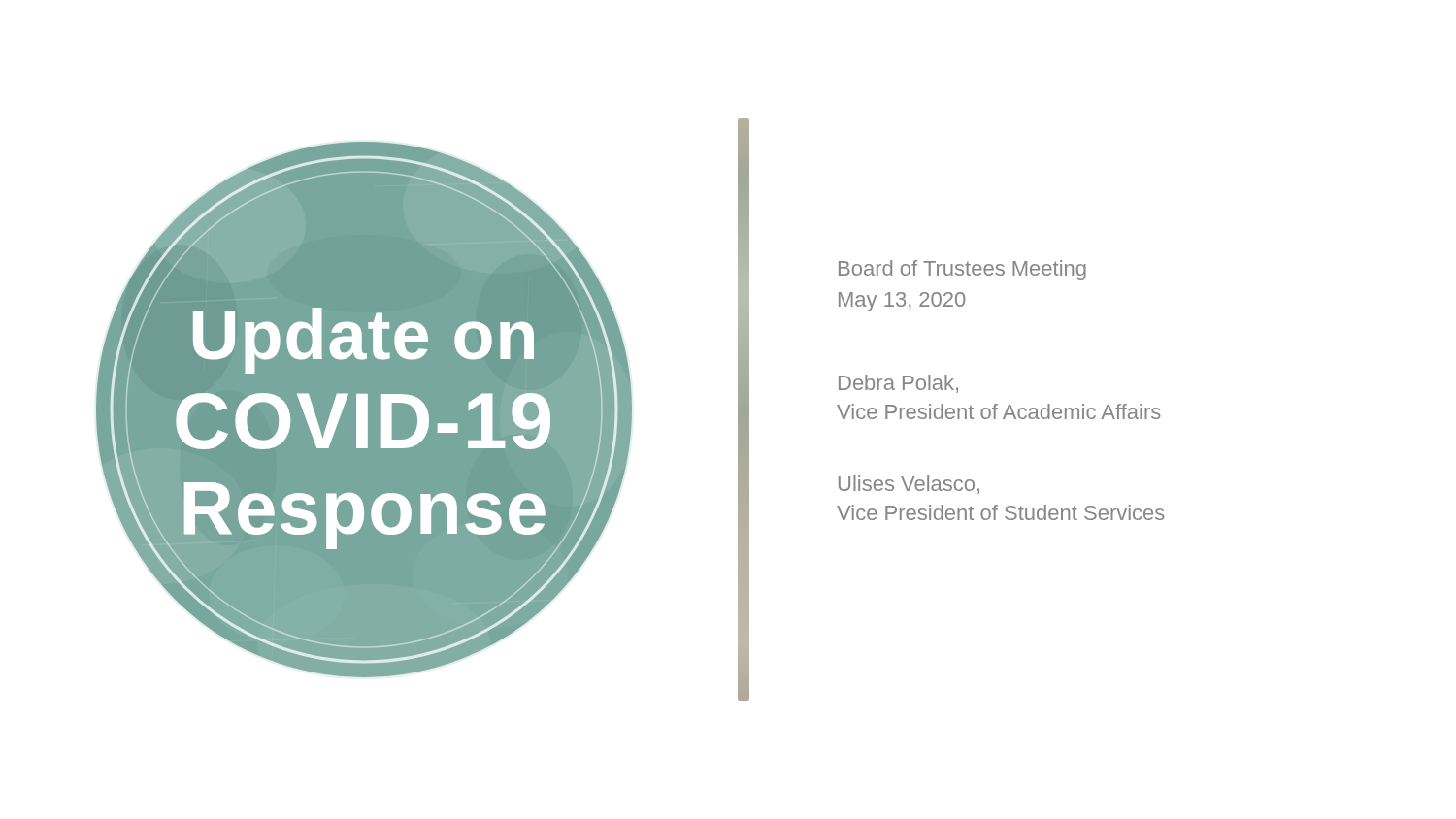Locate the text block that reads "Board of Trustees Meeting"
Viewport: 1456px width, 819px height.
962,270
